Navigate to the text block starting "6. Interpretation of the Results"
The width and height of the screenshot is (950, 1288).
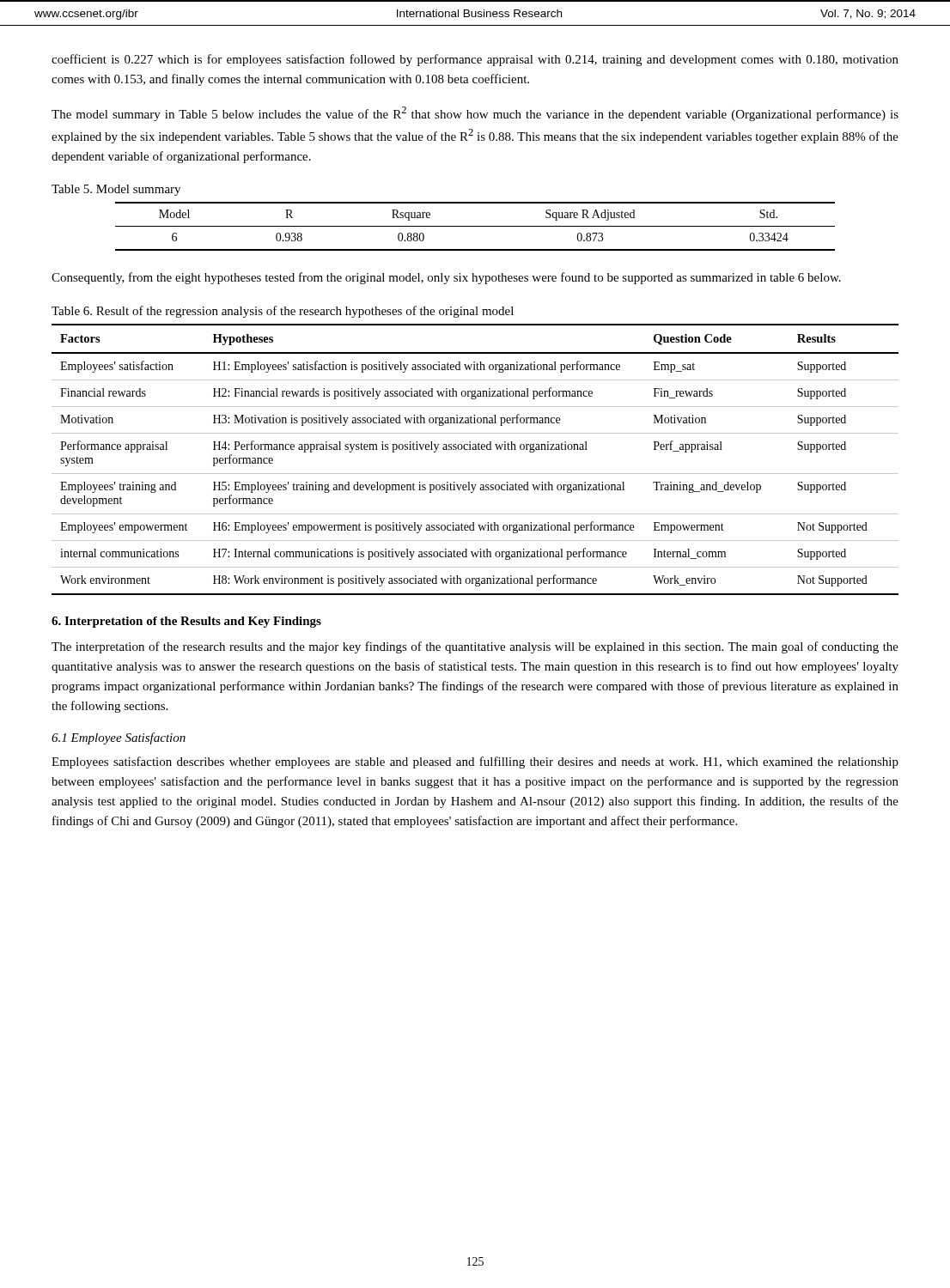point(186,620)
